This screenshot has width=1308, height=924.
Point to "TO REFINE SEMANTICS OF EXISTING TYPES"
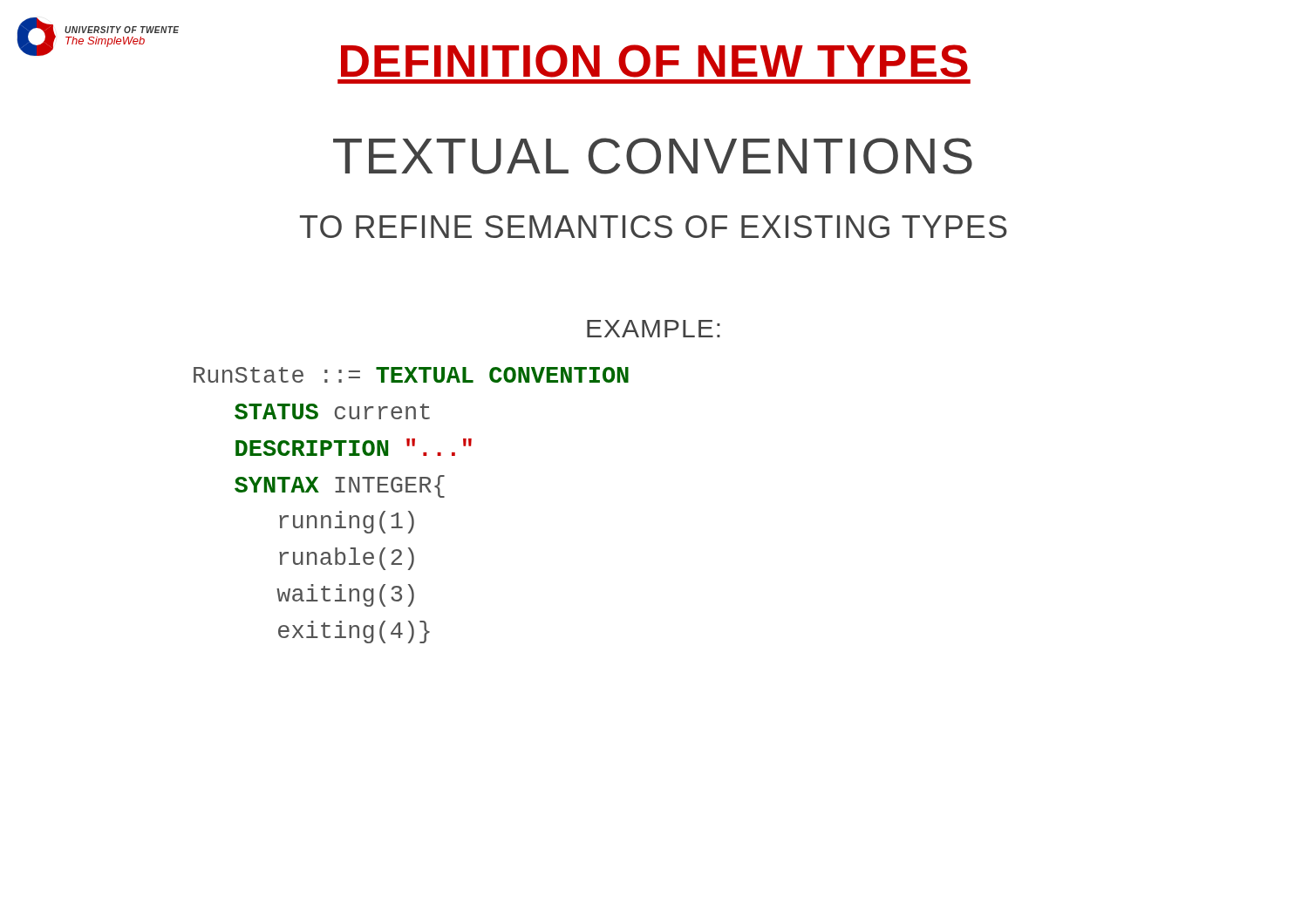[654, 227]
